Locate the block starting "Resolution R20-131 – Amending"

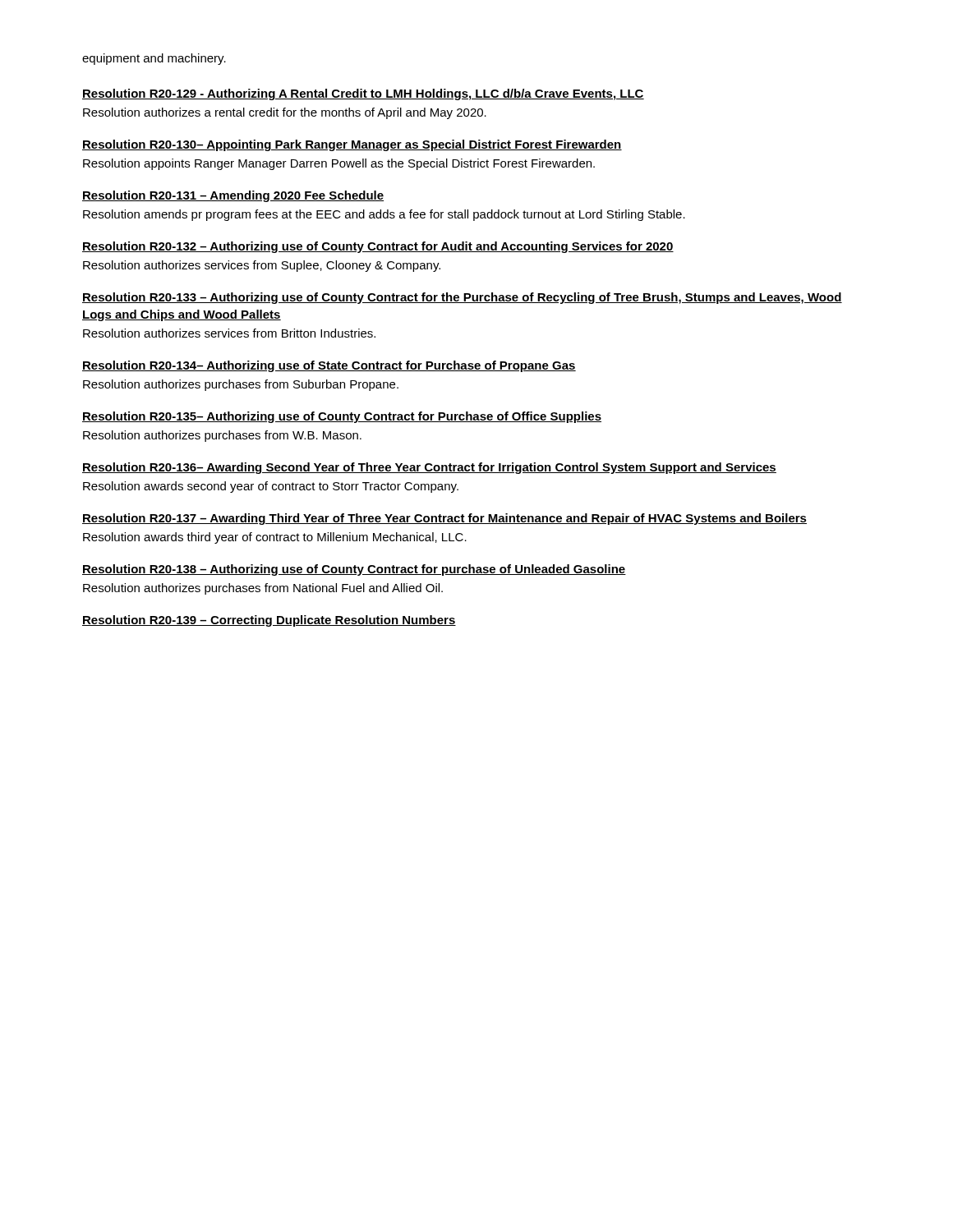(x=233, y=196)
